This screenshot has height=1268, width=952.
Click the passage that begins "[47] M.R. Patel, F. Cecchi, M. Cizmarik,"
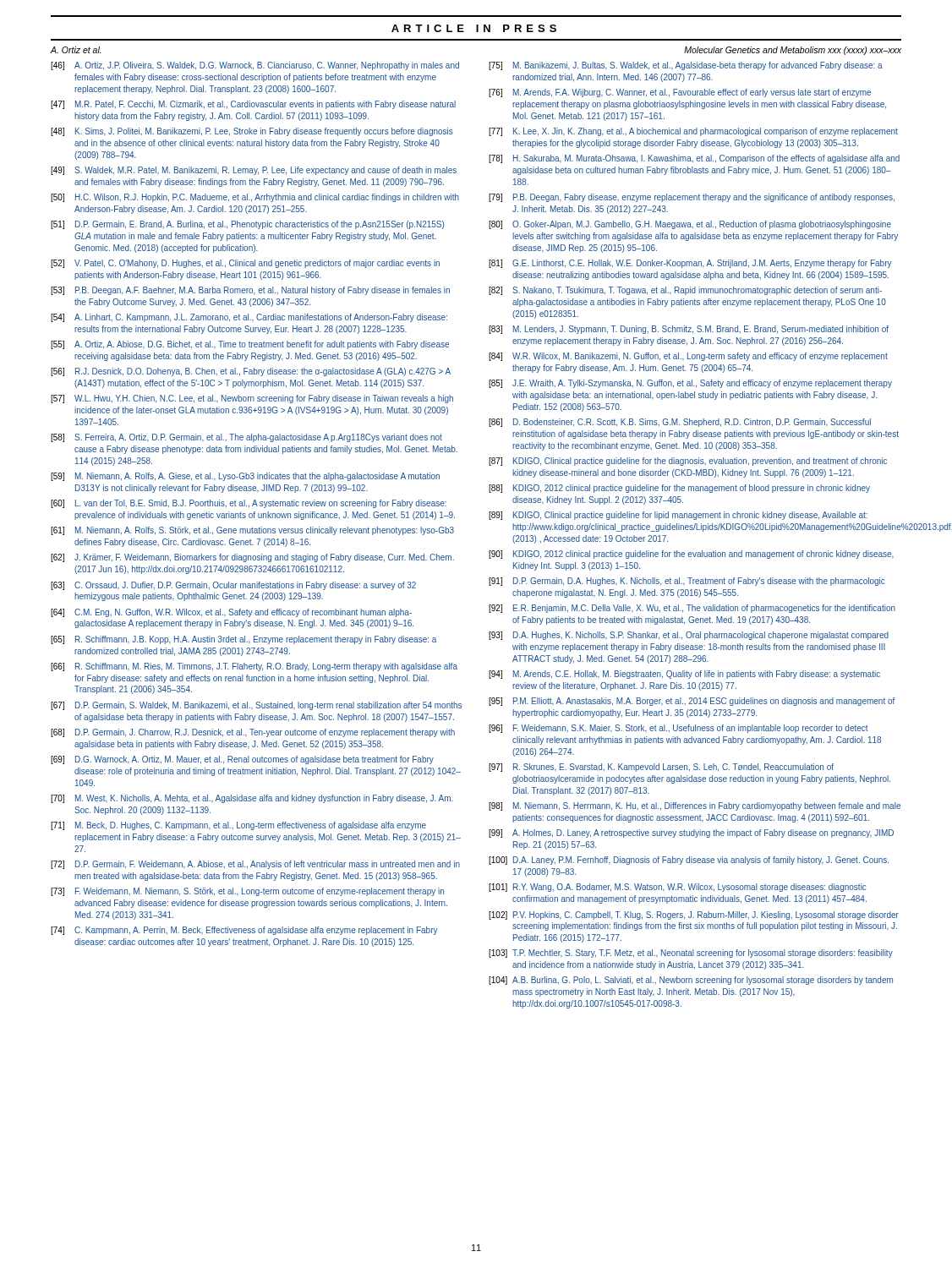pos(257,110)
